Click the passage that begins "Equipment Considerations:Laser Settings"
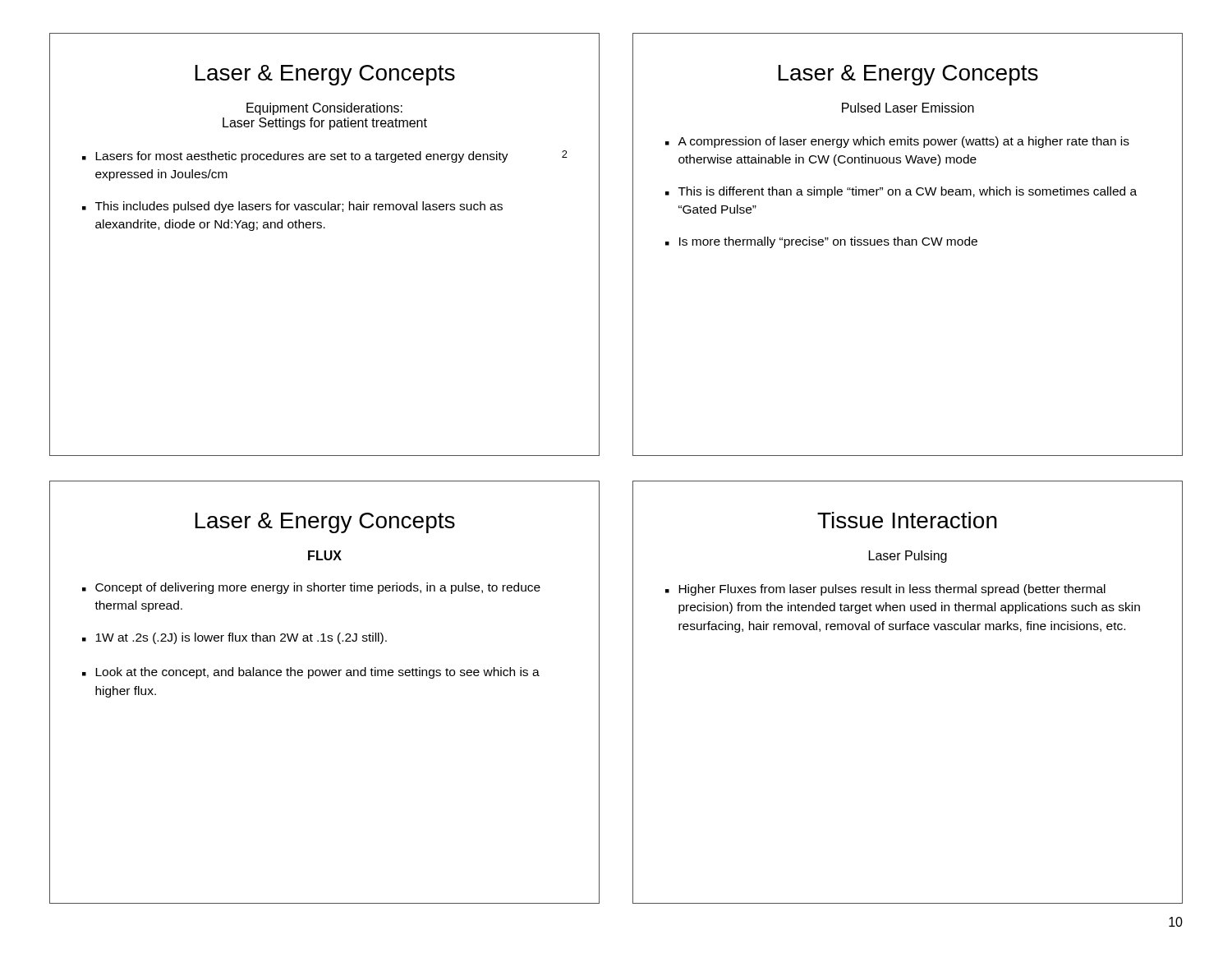1232x953 pixels. pyautogui.click(x=324, y=115)
